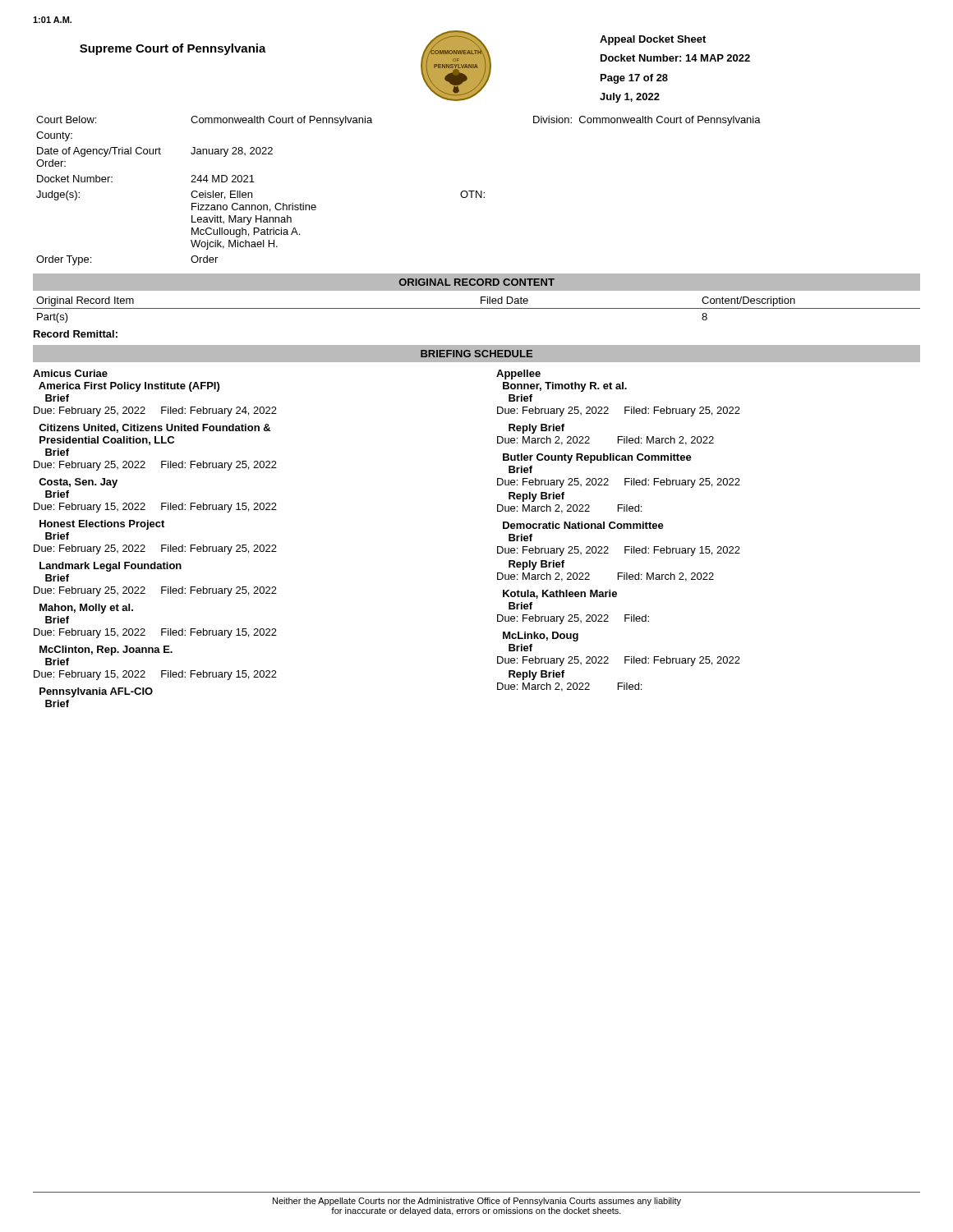Locate the text "BRIEFING SCHEDULE"
The height and width of the screenshot is (1232, 953).
(476, 353)
